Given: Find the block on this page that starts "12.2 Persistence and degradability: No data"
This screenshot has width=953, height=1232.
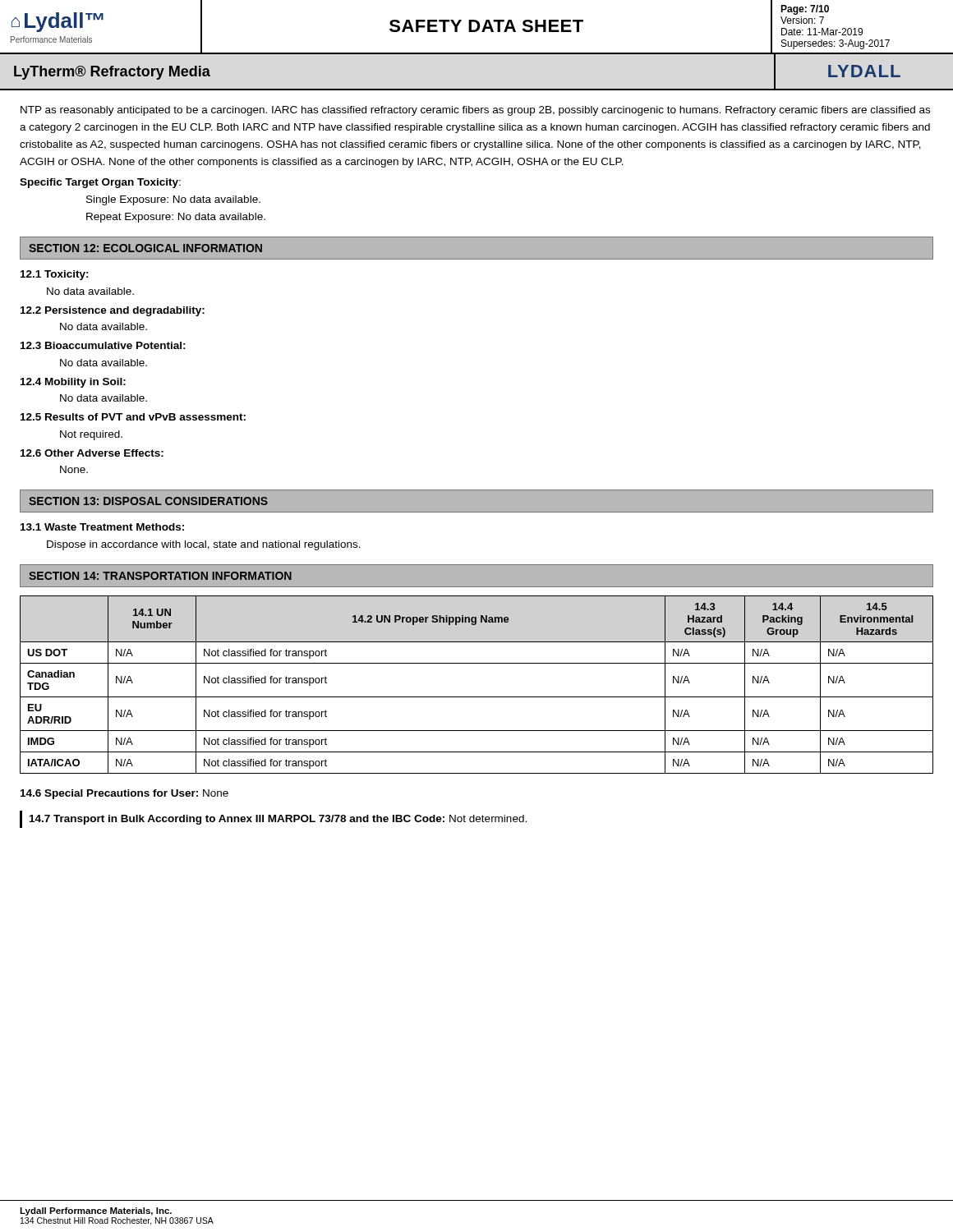Looking at the screenshot, I should point(113,311).
